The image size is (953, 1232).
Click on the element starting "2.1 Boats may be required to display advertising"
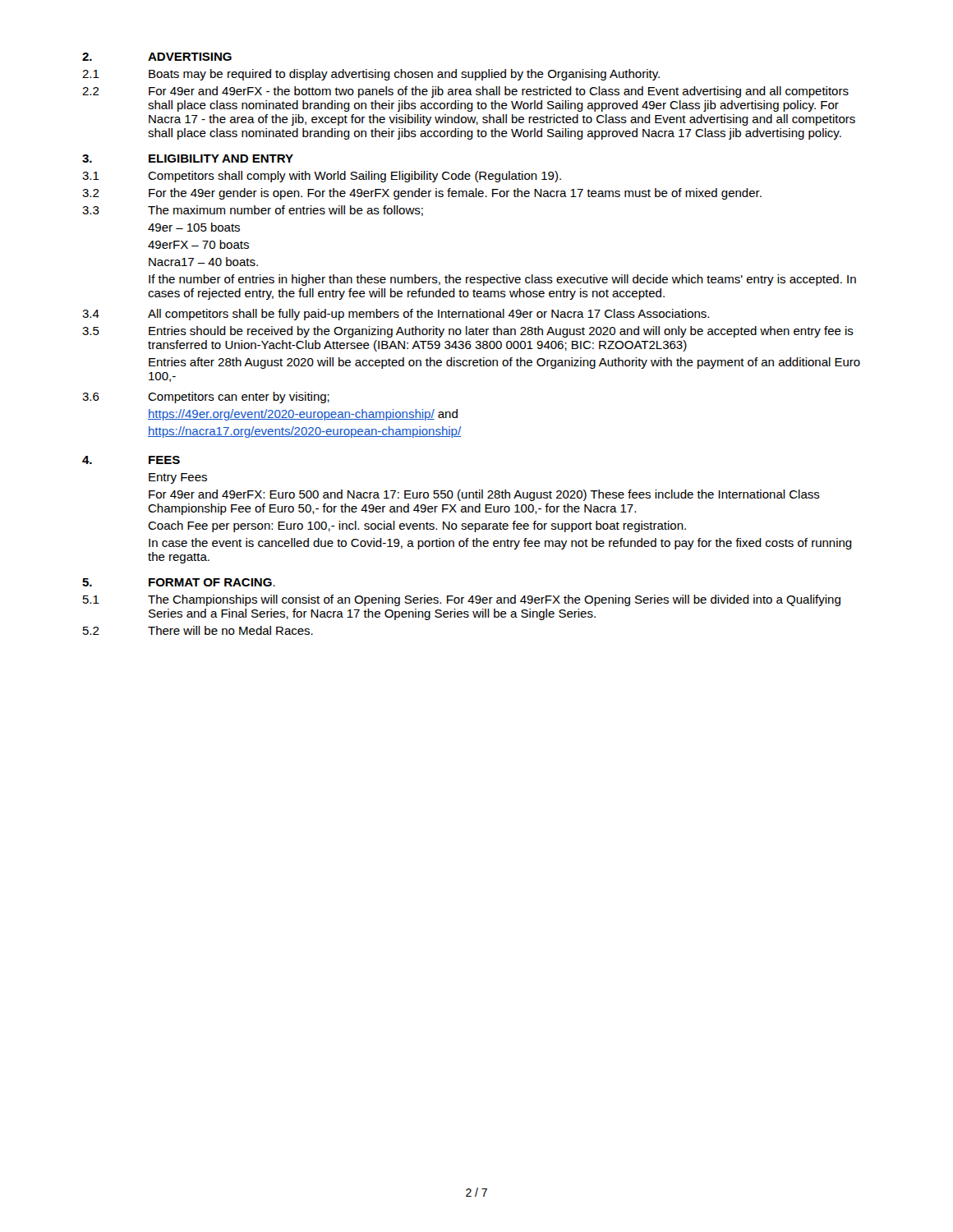coord(476,73)
